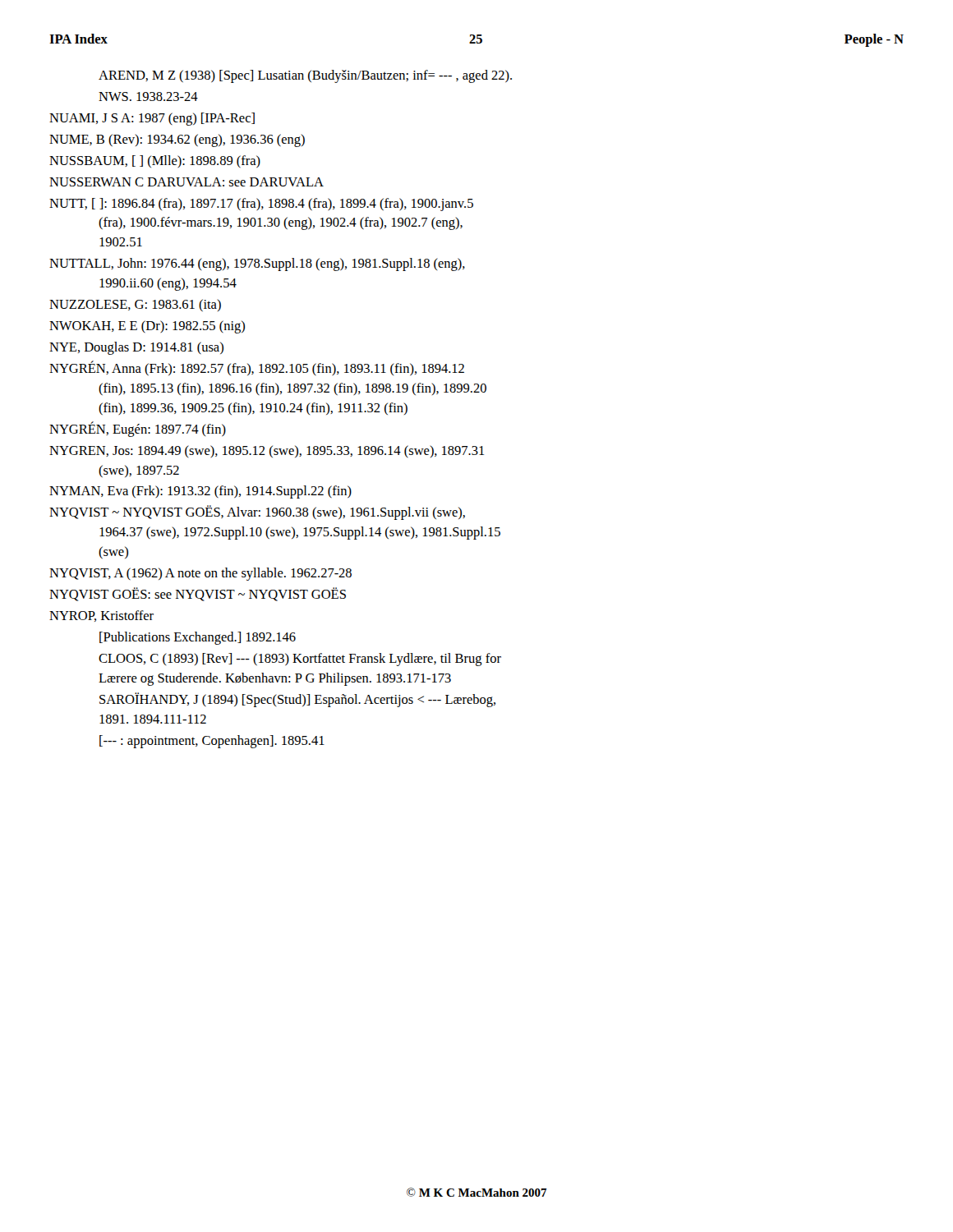Click on the list item with the text "NYMAN, Eva (Frk): 1913.32 (fin), 1914.Suppl.22"
Viewport: 953px width, 1232px height.
tap(200, 491)
